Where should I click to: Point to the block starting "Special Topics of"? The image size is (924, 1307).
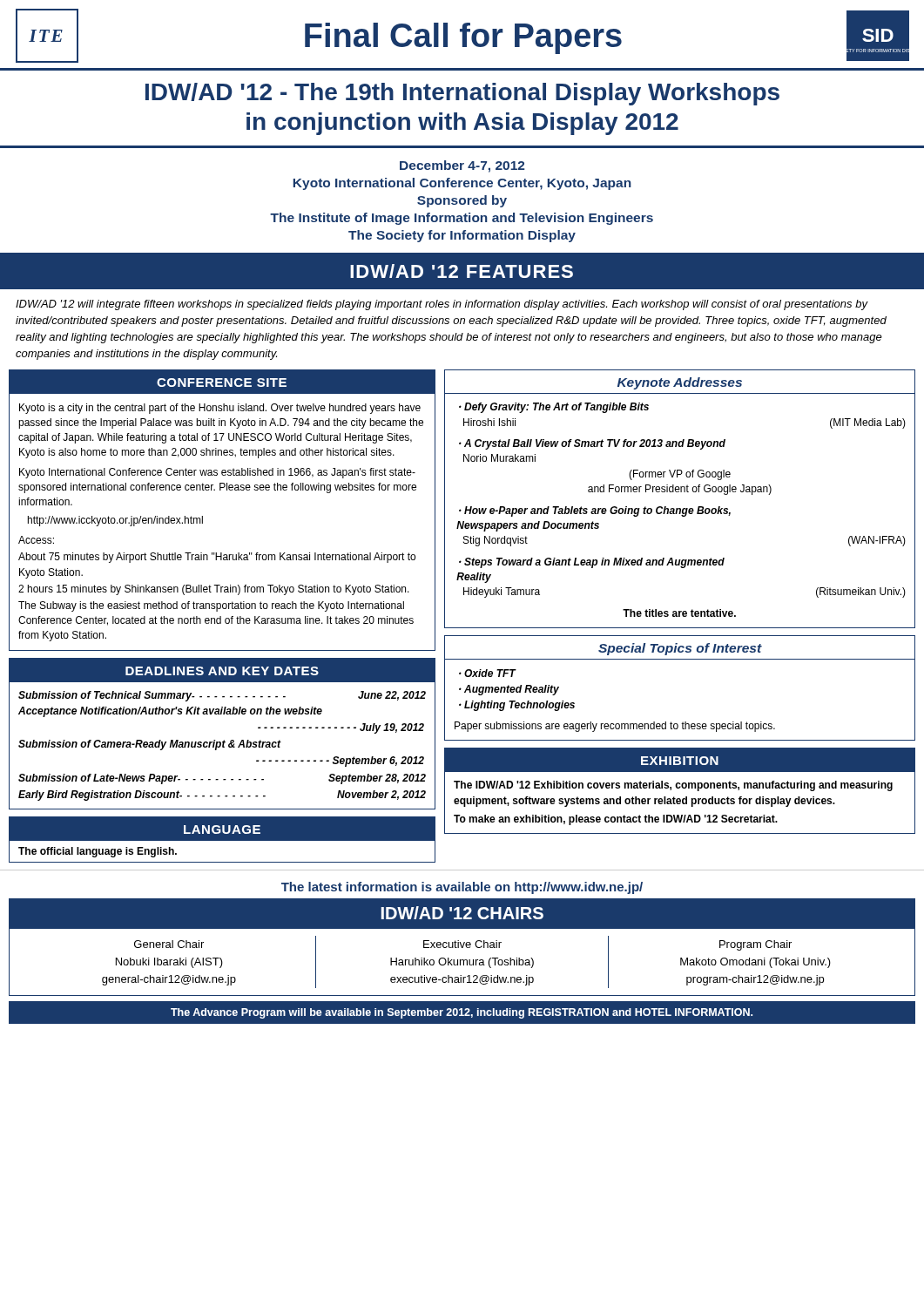coord(680,688)
